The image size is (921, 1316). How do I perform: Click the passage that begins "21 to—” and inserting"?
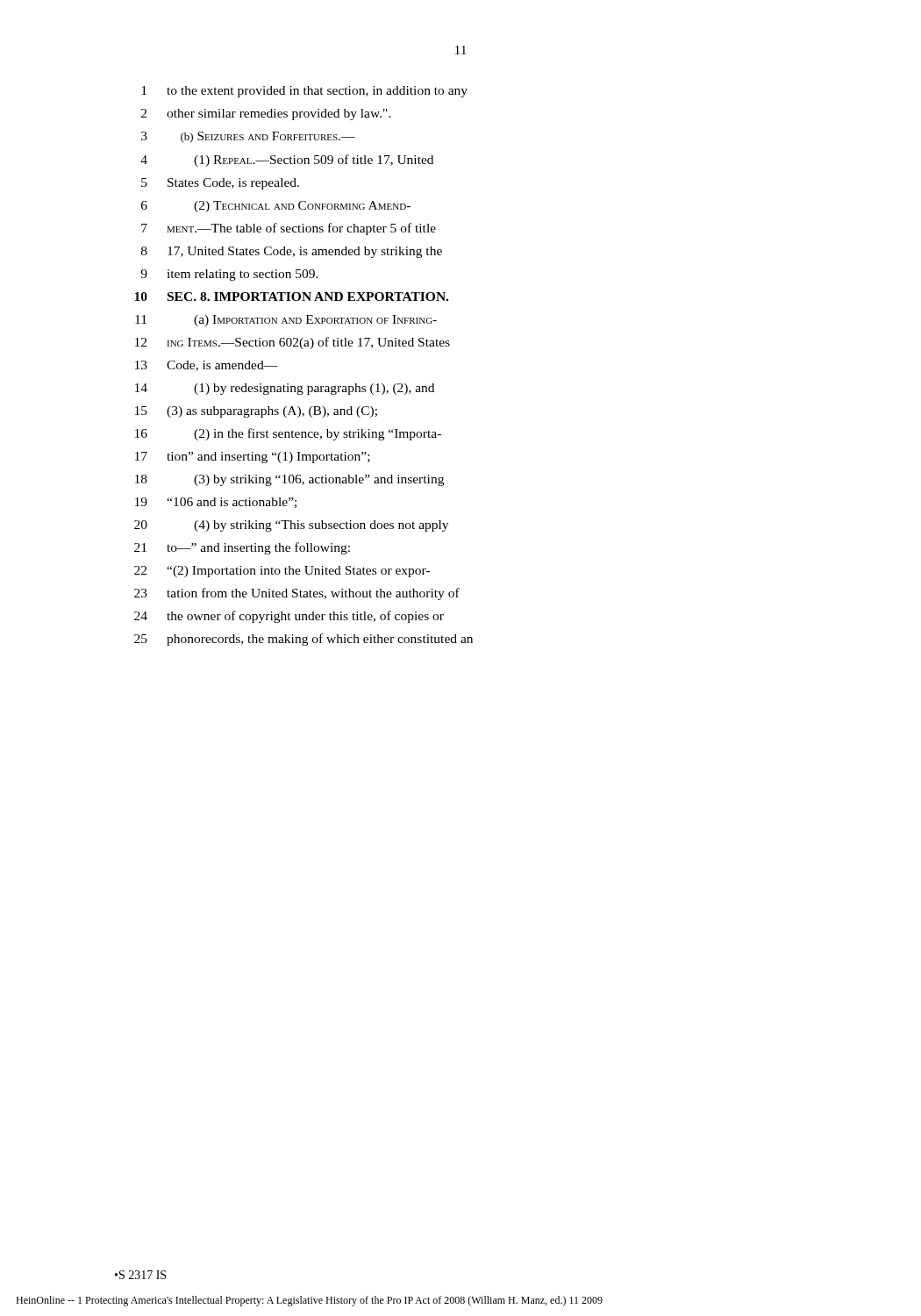pyautogui.click(x=232, y=547)
